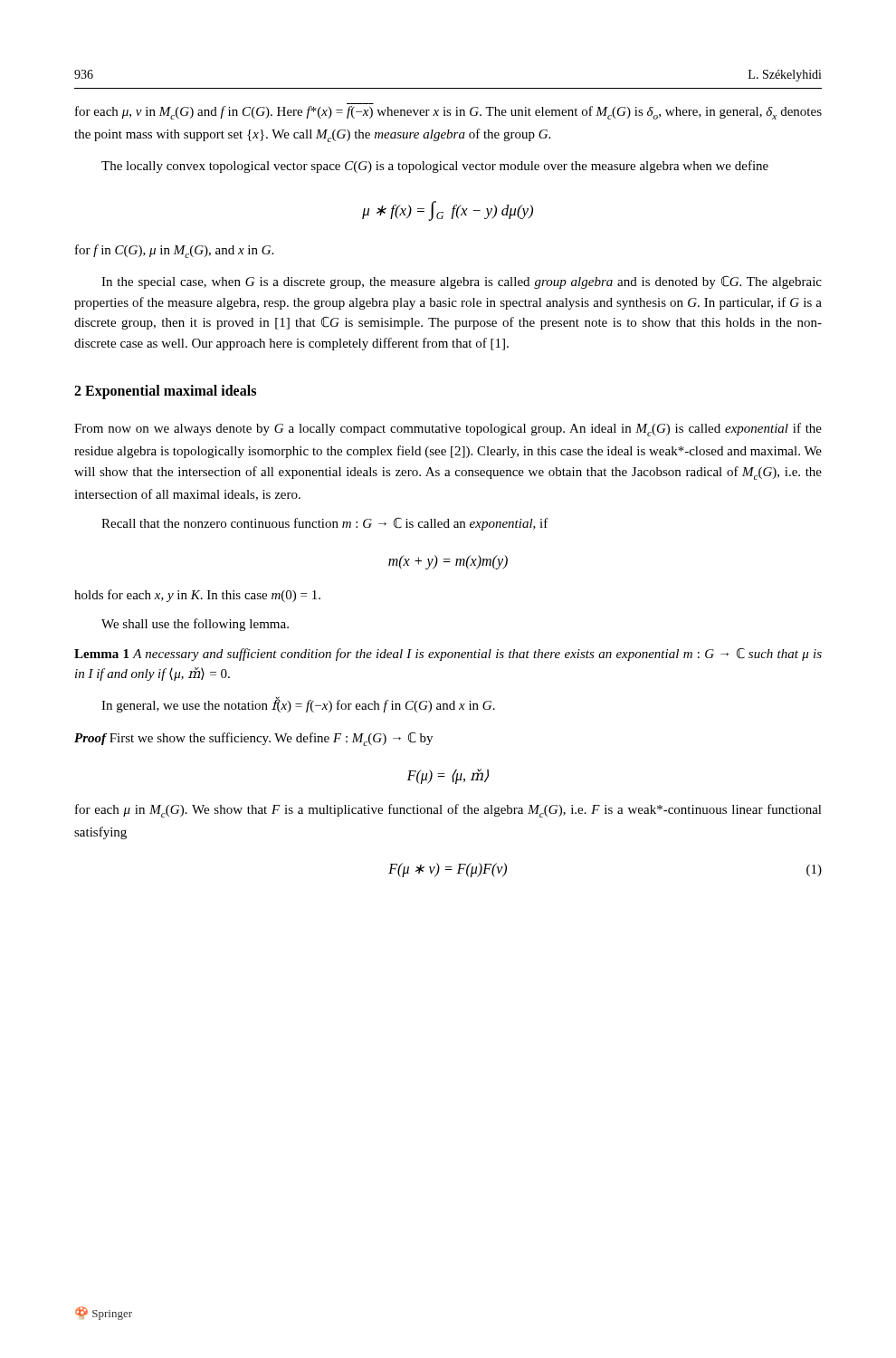Find the text block with the text "Lemma 1 A"
The image size is (896, 1358).
tap(448, 664)
